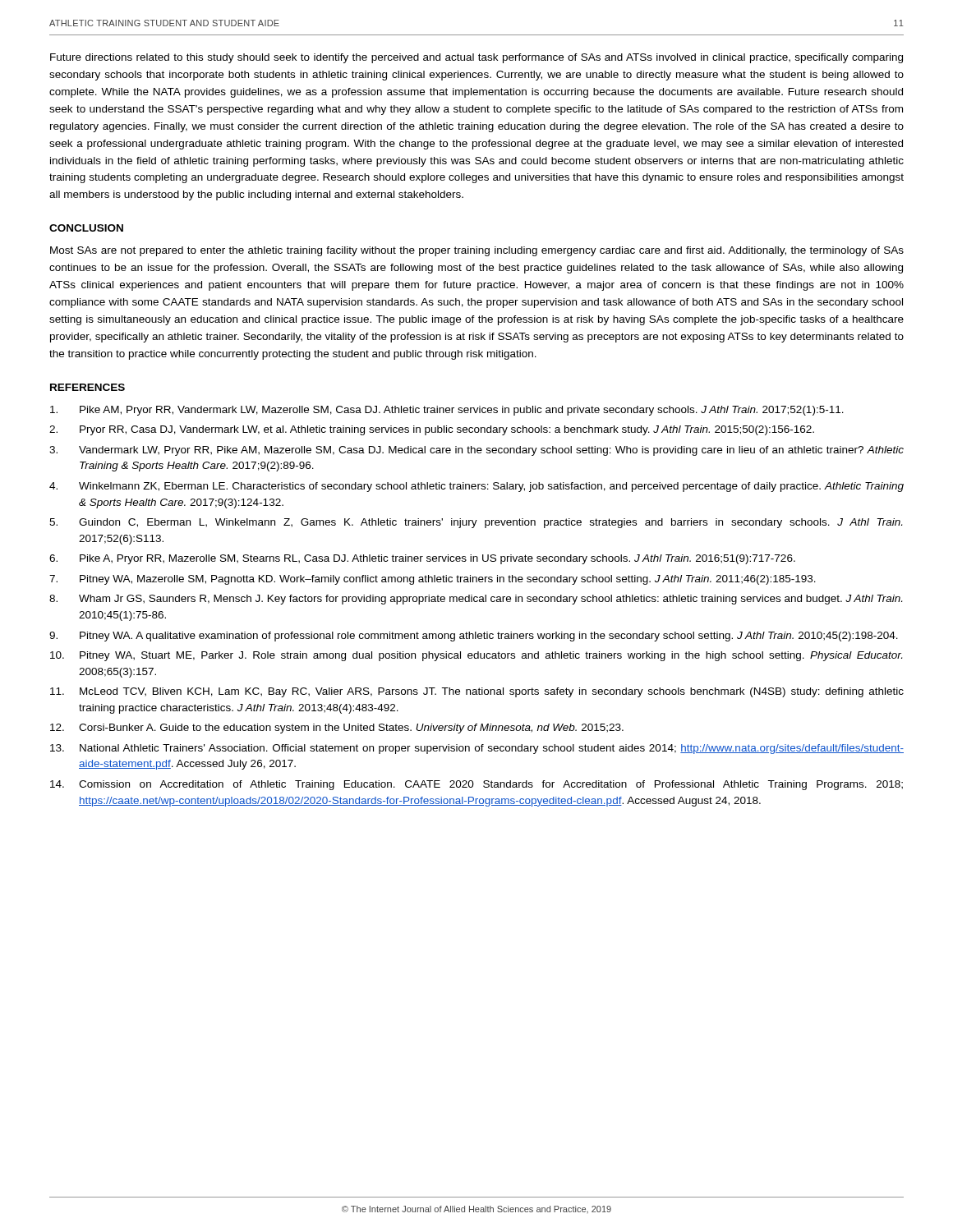Select the list item containing "5. Guindon C,"
Screen dimensions: 1232x953
click(476, 530)
